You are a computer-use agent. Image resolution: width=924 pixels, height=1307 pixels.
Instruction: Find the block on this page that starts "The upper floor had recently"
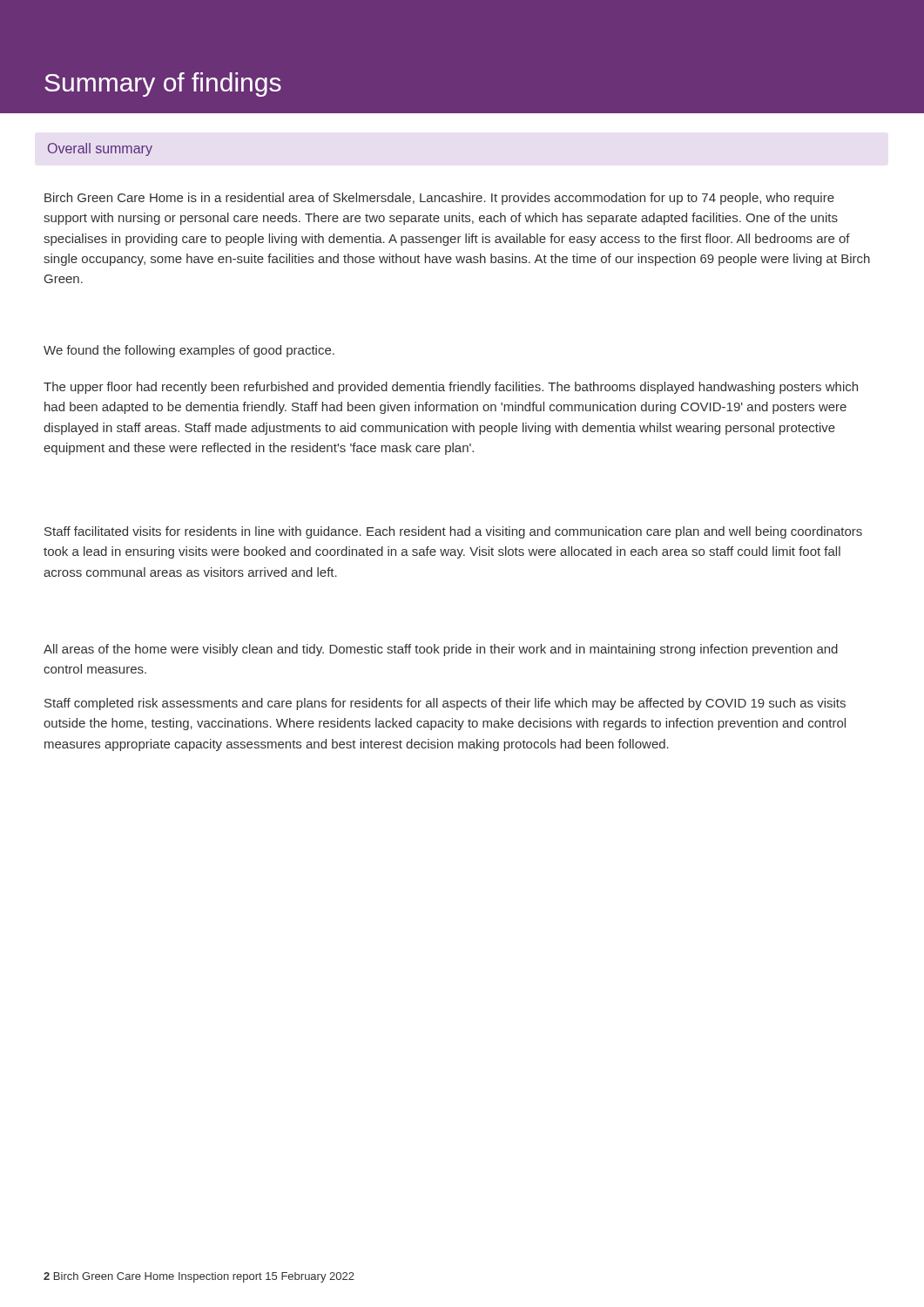(x=451, y=417)
